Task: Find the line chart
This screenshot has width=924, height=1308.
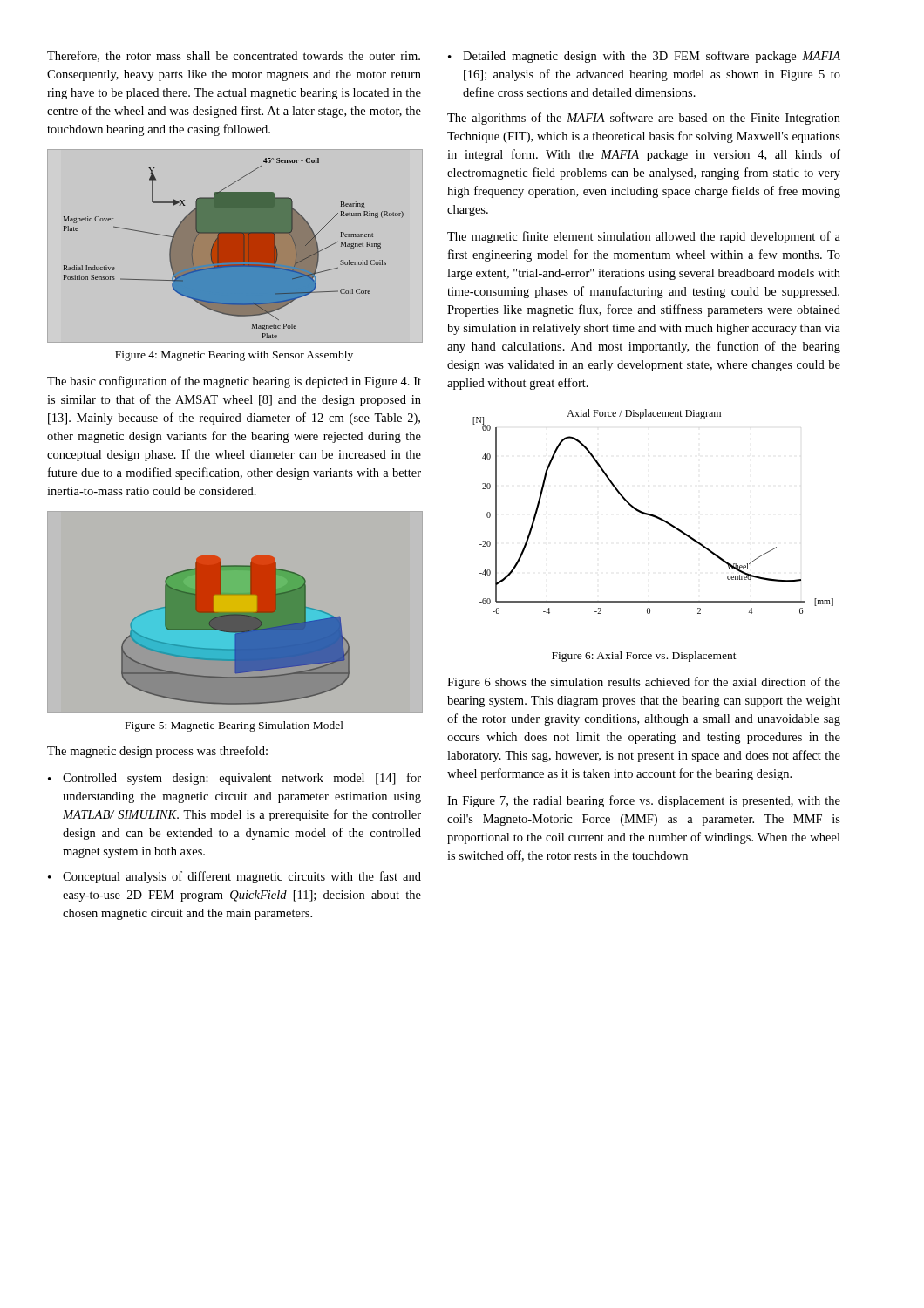Action: click(644, 523)
